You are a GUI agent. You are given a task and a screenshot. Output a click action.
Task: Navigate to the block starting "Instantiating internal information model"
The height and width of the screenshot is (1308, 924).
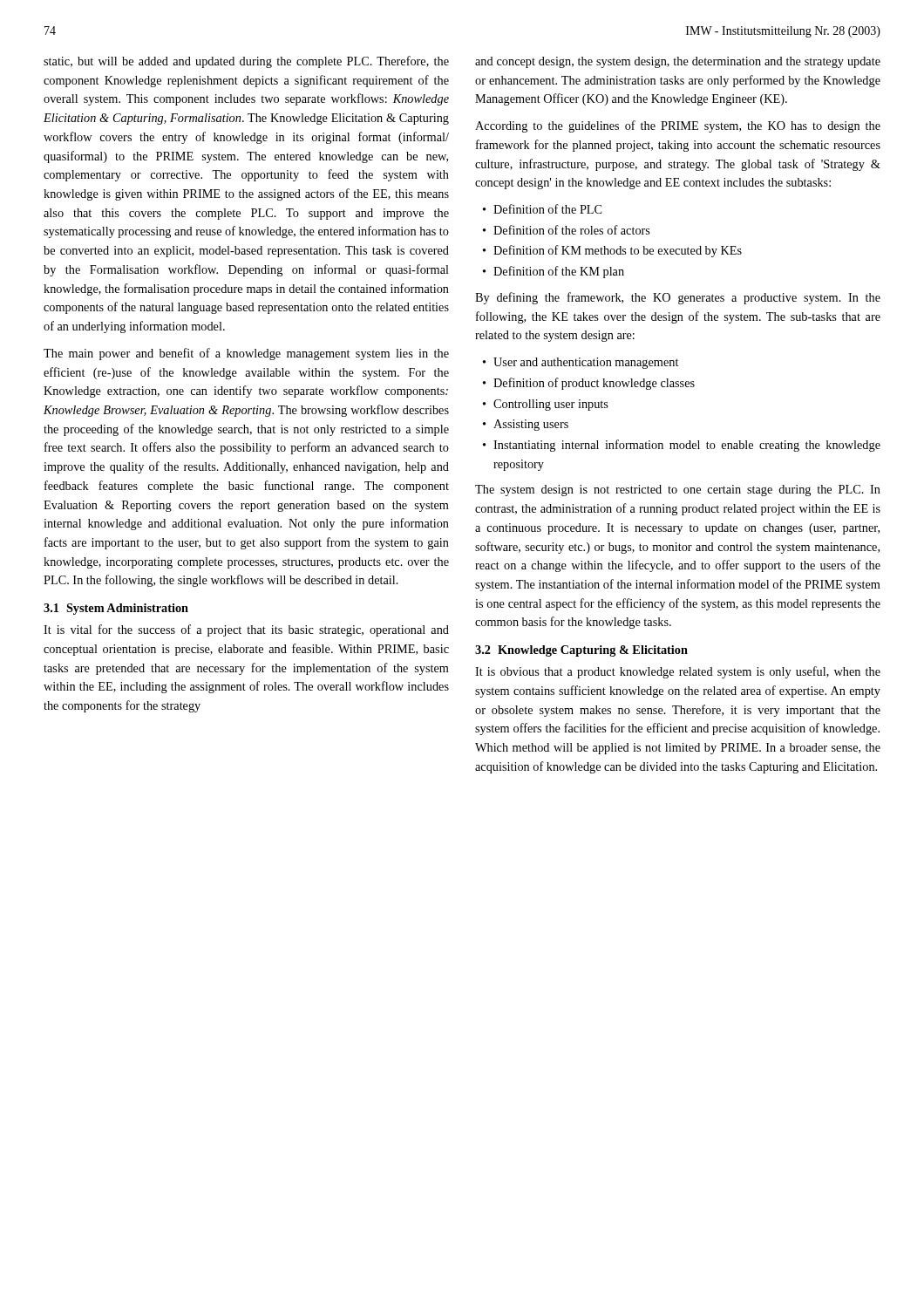point(687,454)
